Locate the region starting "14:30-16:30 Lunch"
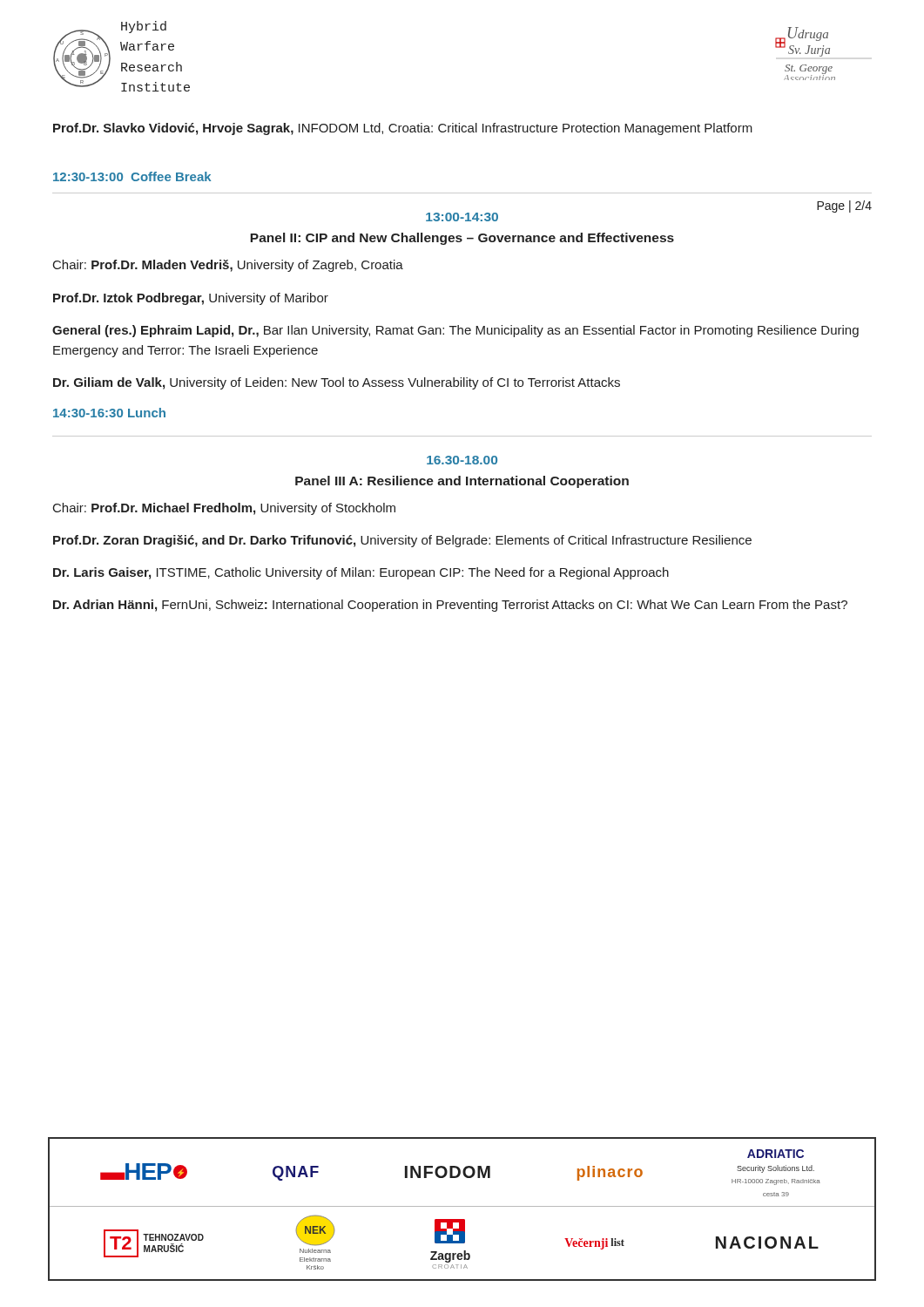924x1307 pixels. [109, 412]
